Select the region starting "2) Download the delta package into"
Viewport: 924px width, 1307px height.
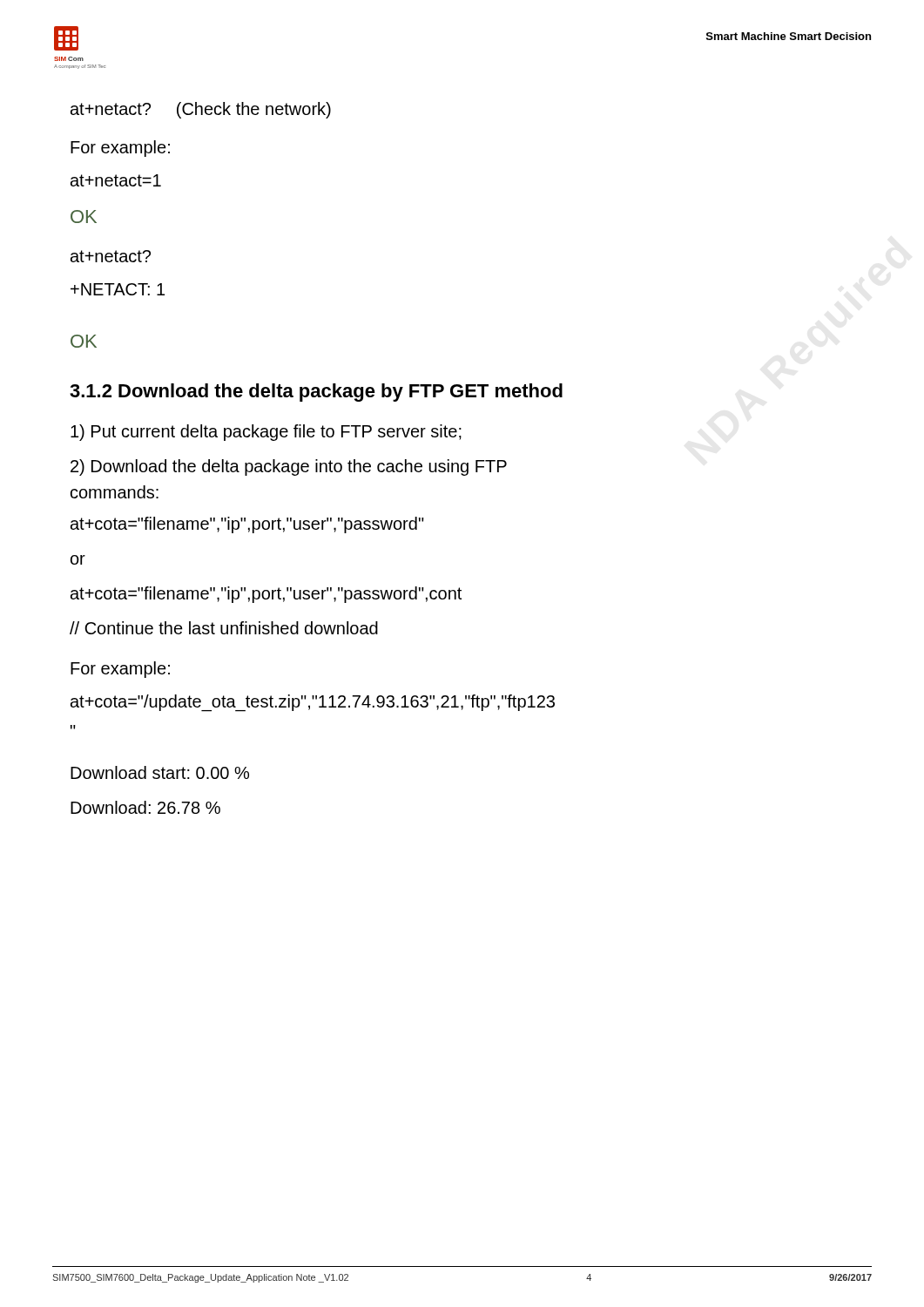(288, 466)
